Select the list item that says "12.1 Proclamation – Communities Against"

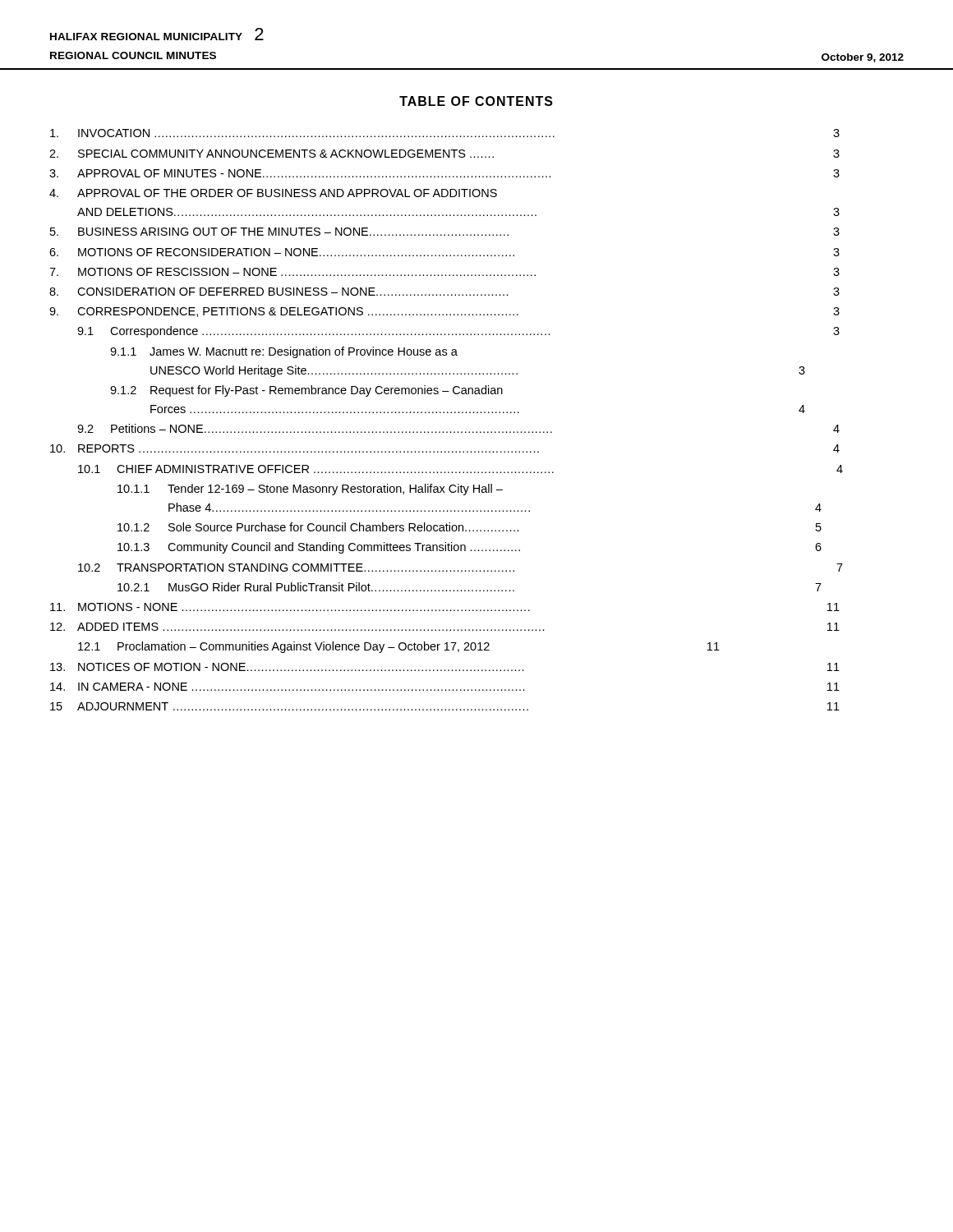[398, 647]
